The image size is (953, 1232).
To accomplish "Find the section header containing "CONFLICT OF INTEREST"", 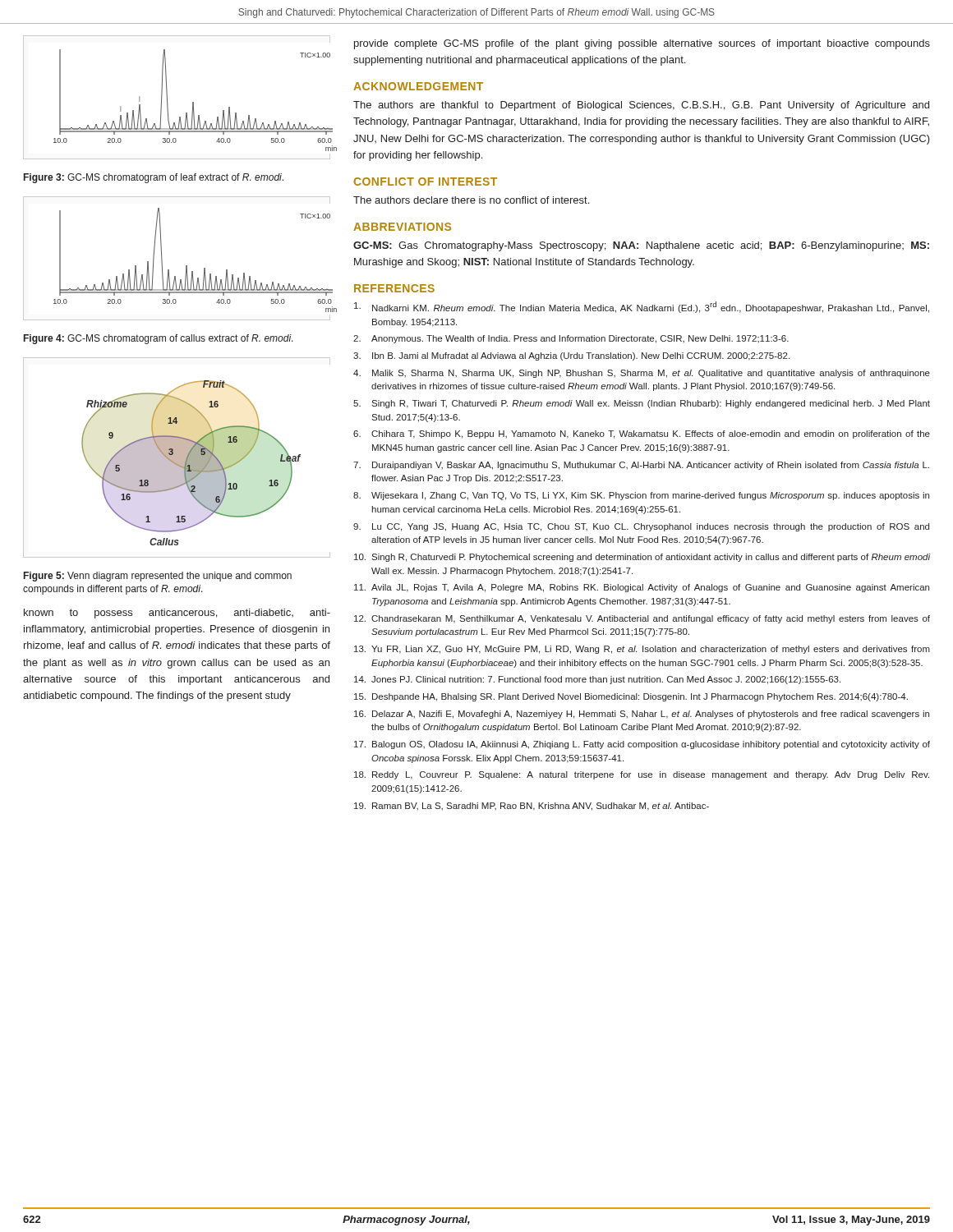I will (425, 181).
